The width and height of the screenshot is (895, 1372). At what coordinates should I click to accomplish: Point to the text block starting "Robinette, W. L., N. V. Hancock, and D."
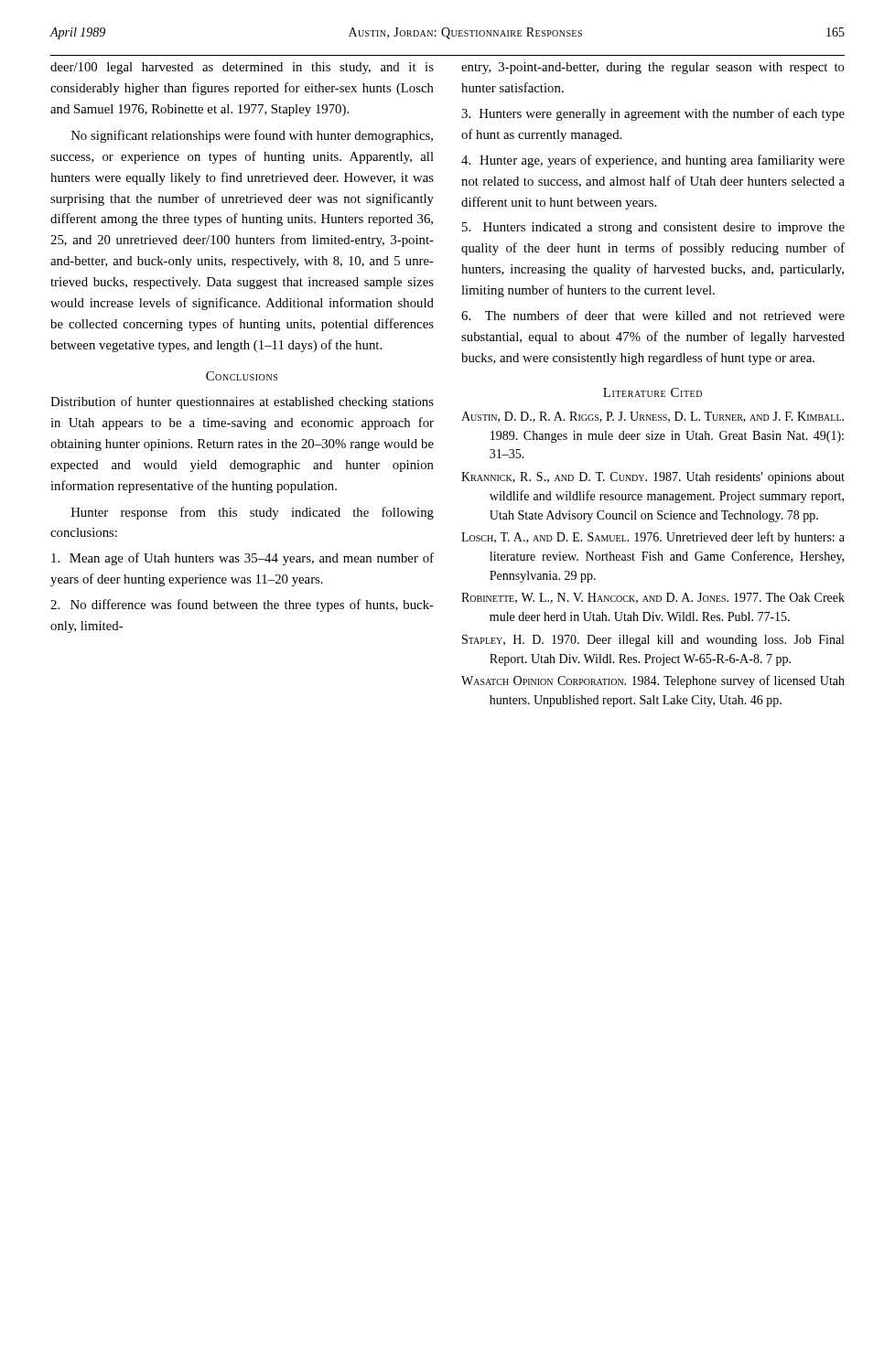(x=653, y=608)
